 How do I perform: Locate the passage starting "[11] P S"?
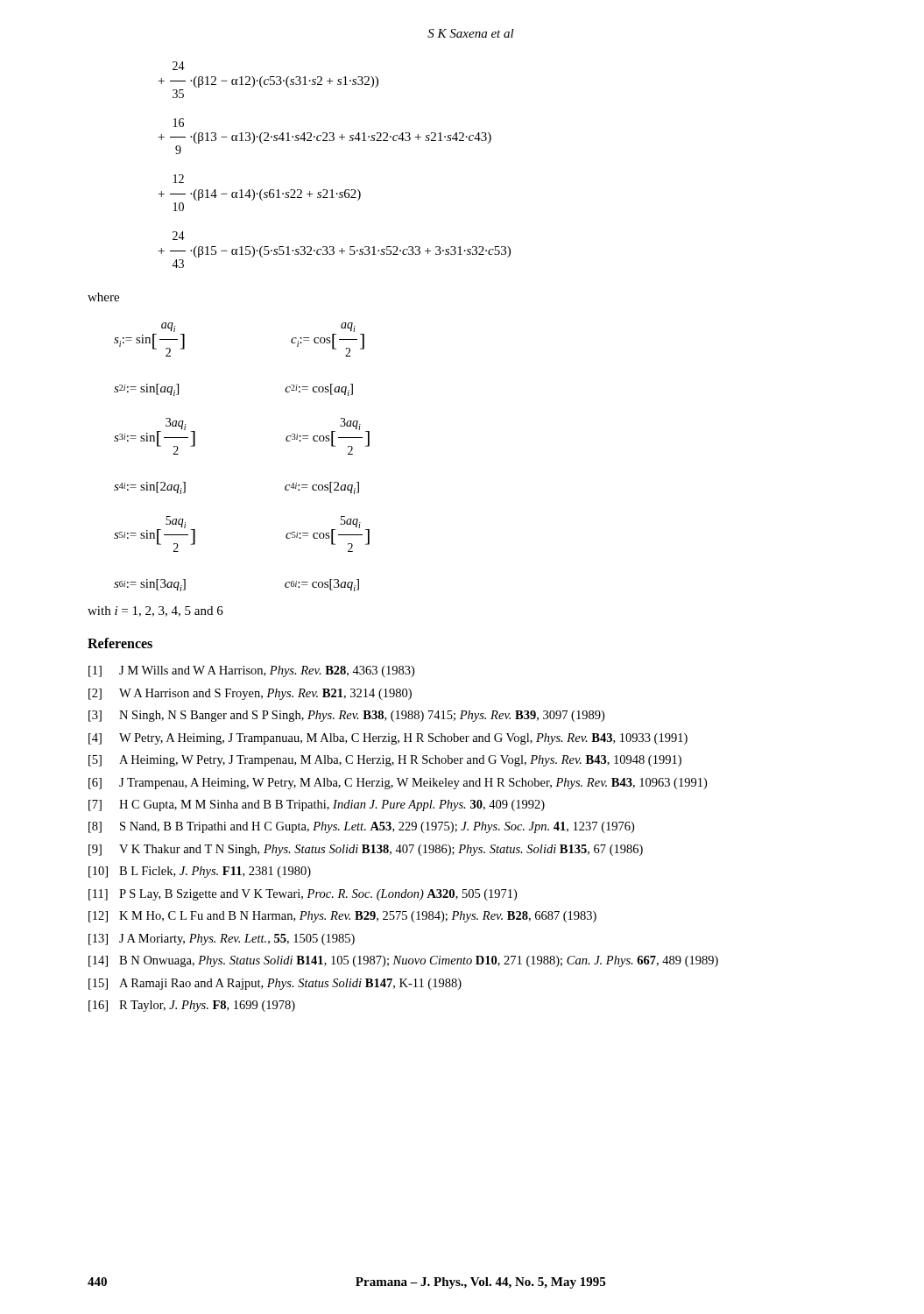(x=471, y=894)
